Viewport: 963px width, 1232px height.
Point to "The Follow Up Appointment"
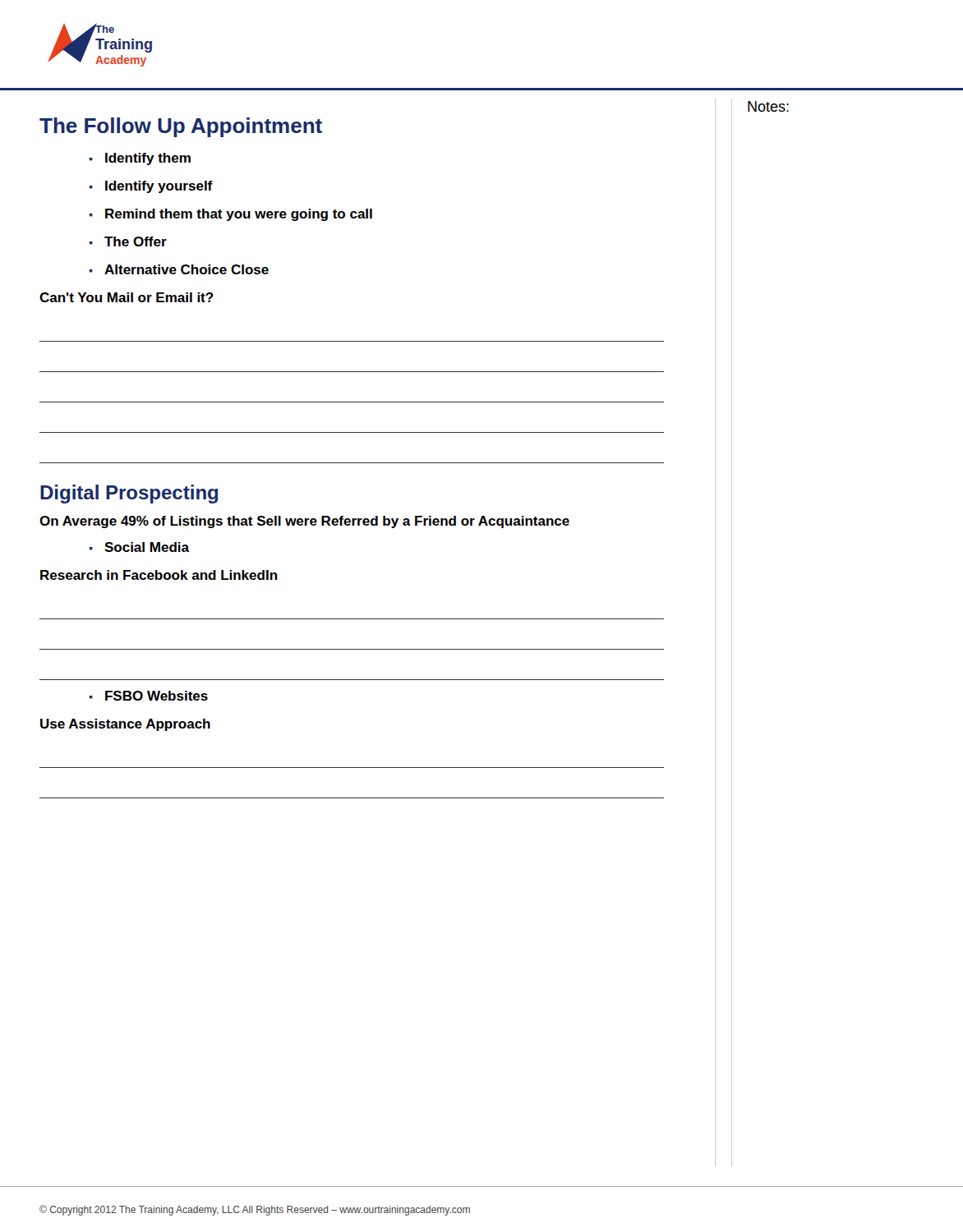(x=181, y=126)
